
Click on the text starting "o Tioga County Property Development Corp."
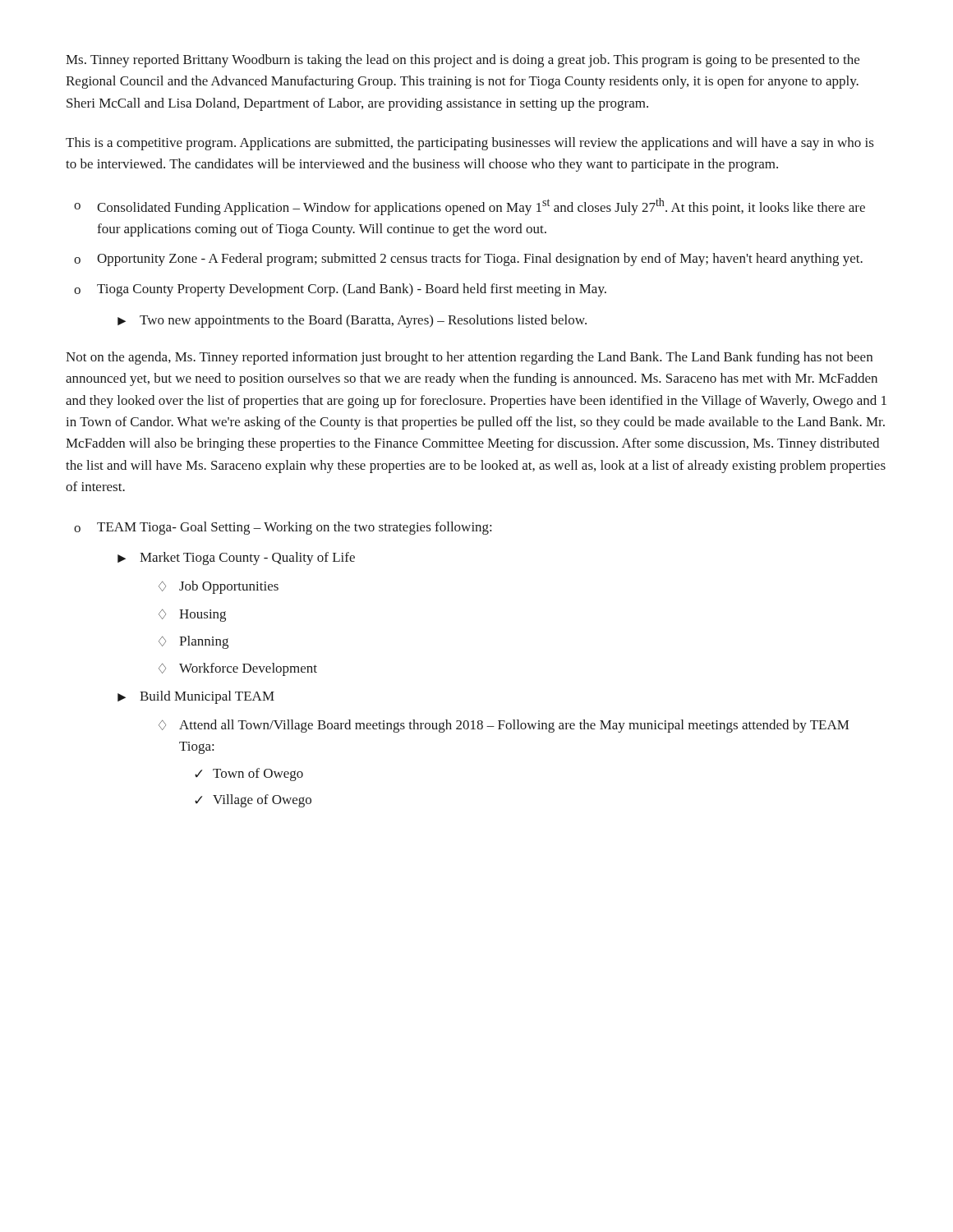[x=481, y=290]
